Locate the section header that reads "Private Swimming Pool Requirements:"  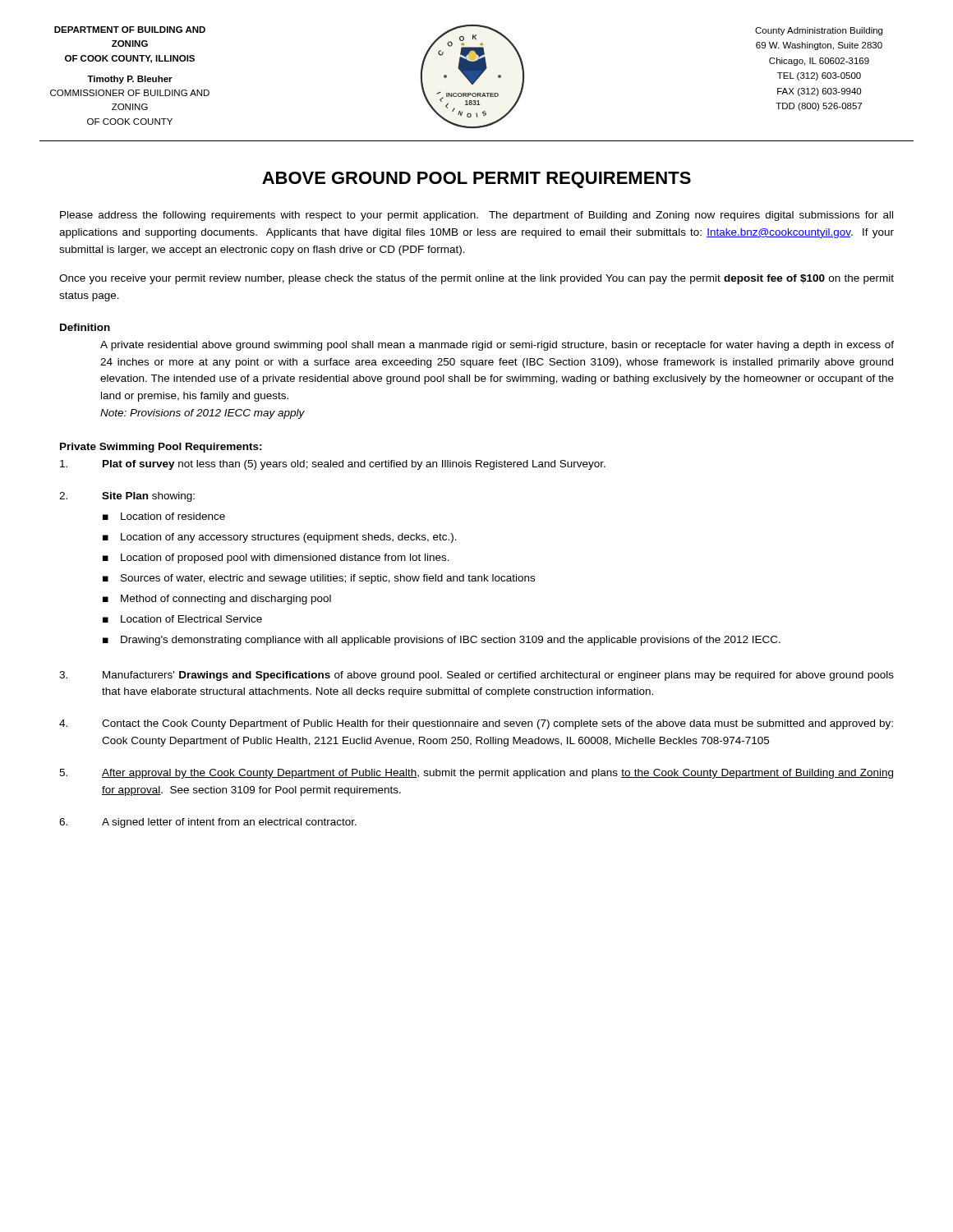pos(161,447)
